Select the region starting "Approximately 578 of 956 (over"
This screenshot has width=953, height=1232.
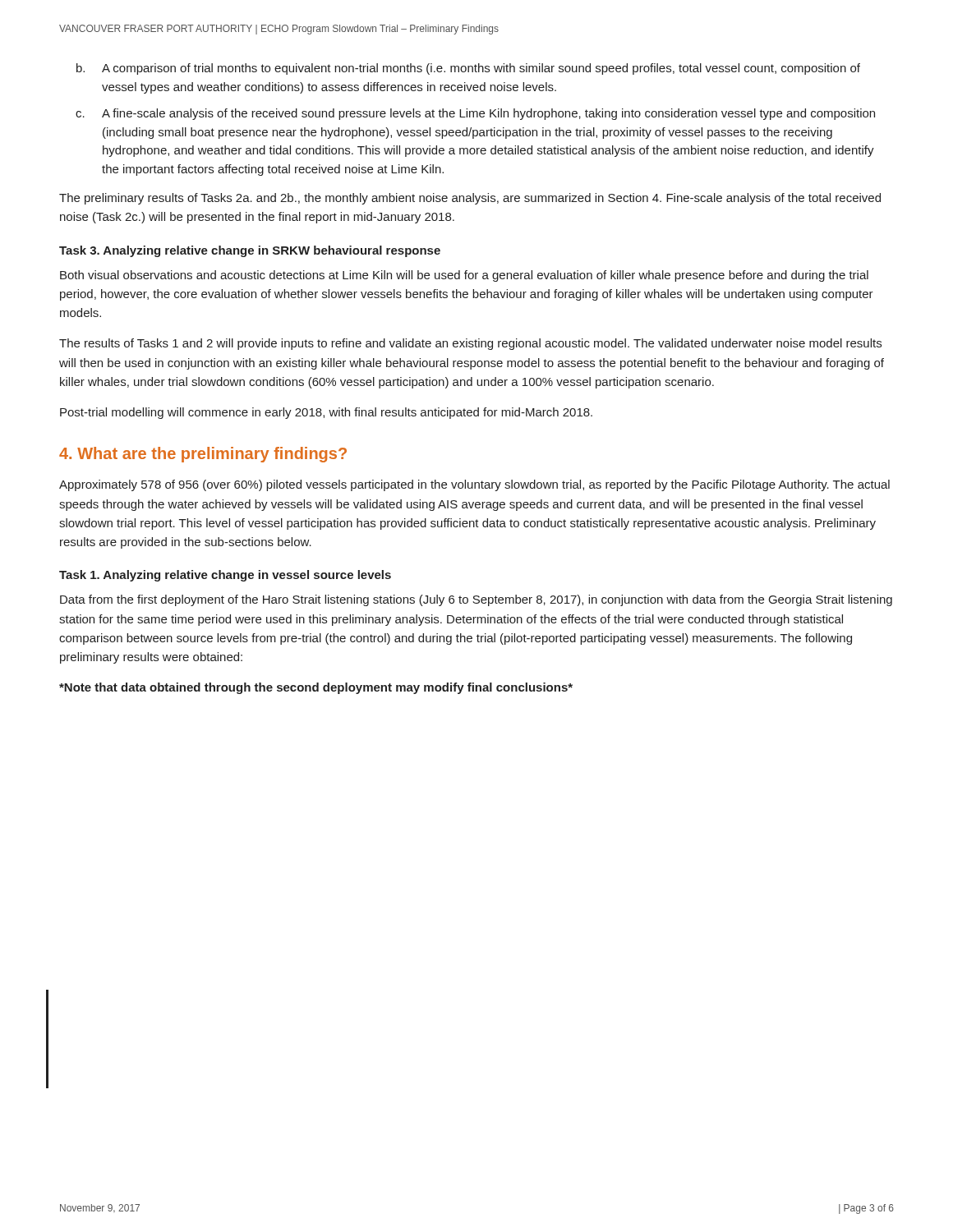click(x=475, y=513)
